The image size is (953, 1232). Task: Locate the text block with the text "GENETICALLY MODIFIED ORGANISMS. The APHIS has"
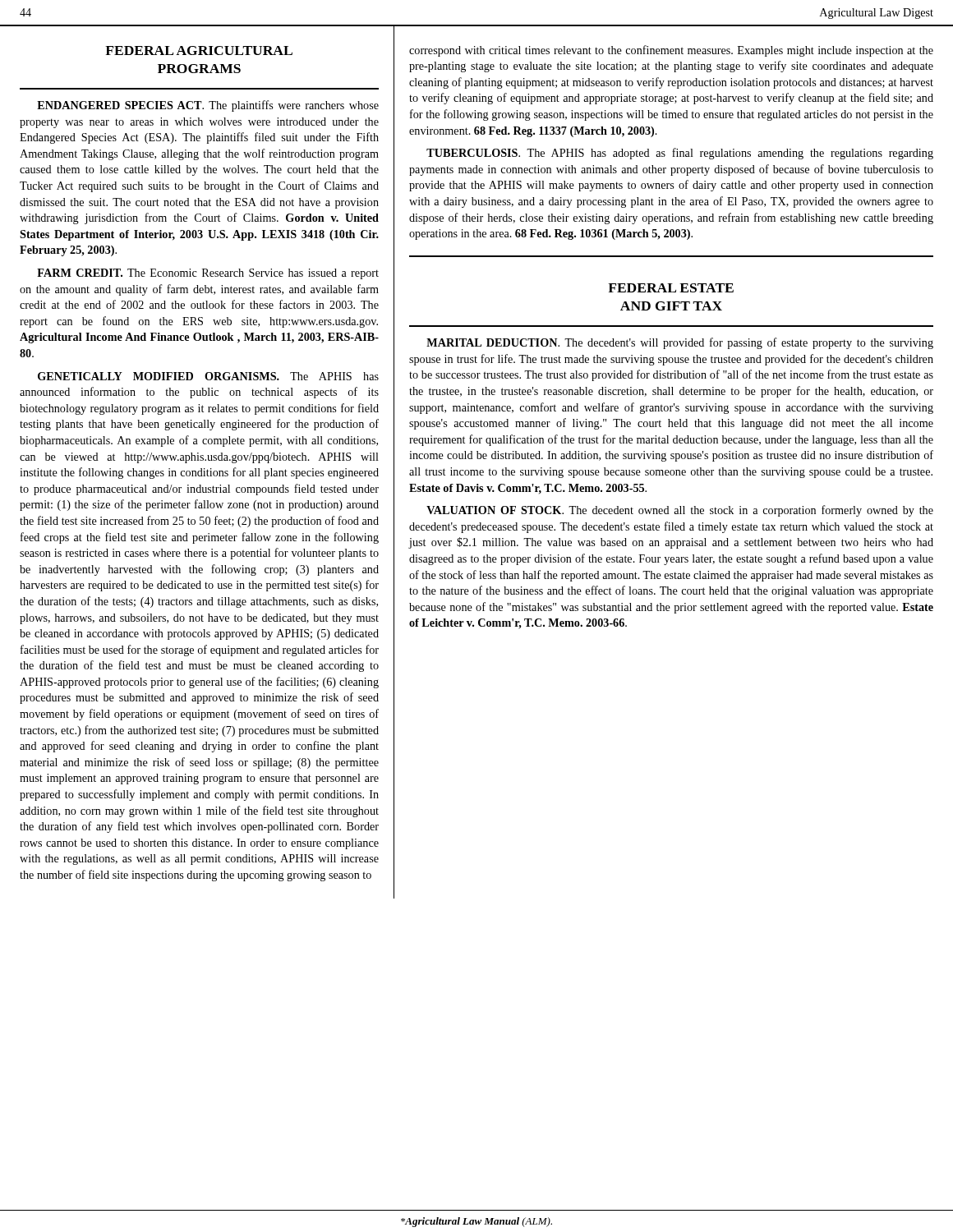pyautogui.click(x=199, y=626)
